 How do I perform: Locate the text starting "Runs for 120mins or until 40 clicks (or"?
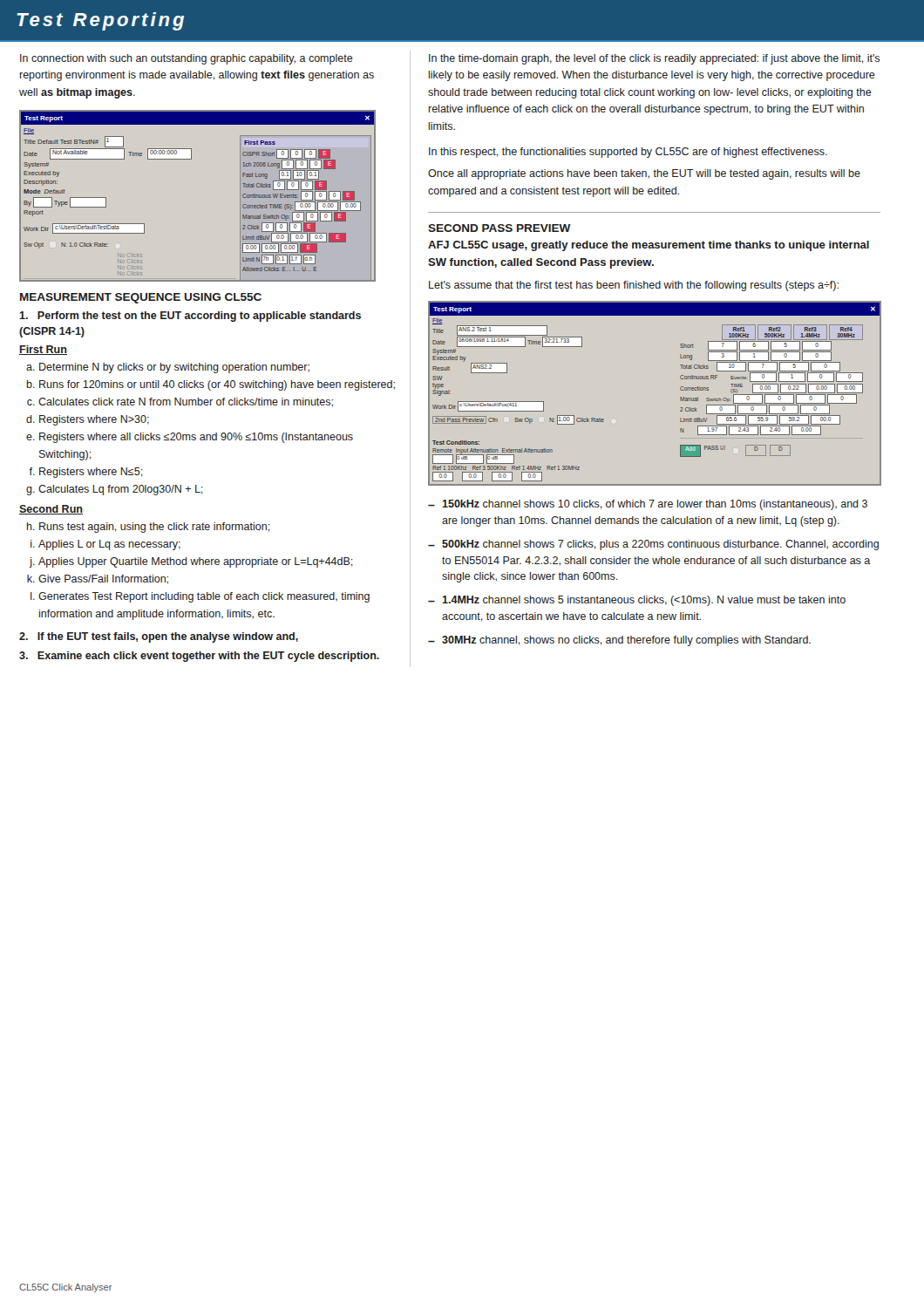pos(217,385)
